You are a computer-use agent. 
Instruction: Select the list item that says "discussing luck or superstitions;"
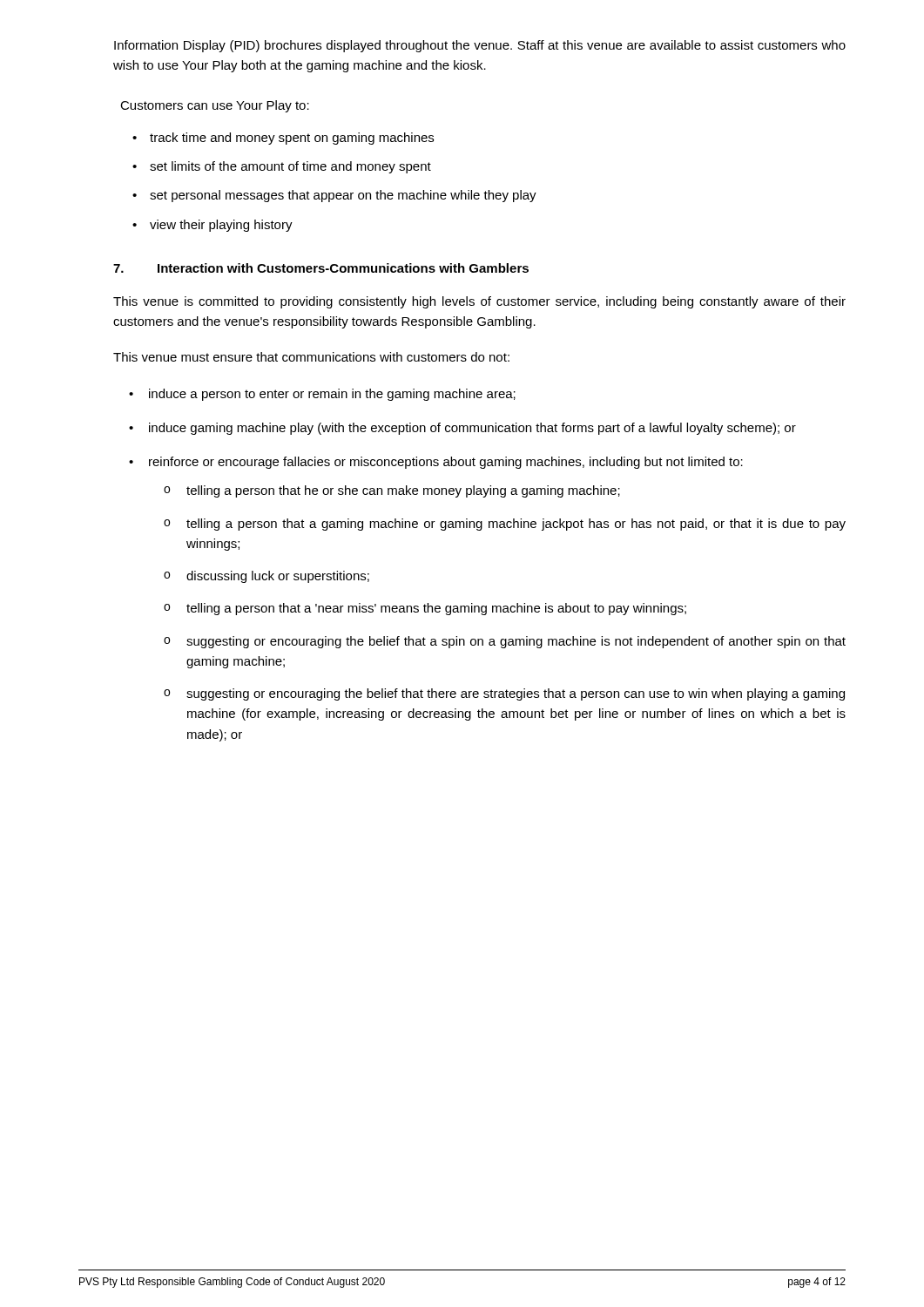coord(278,576)
